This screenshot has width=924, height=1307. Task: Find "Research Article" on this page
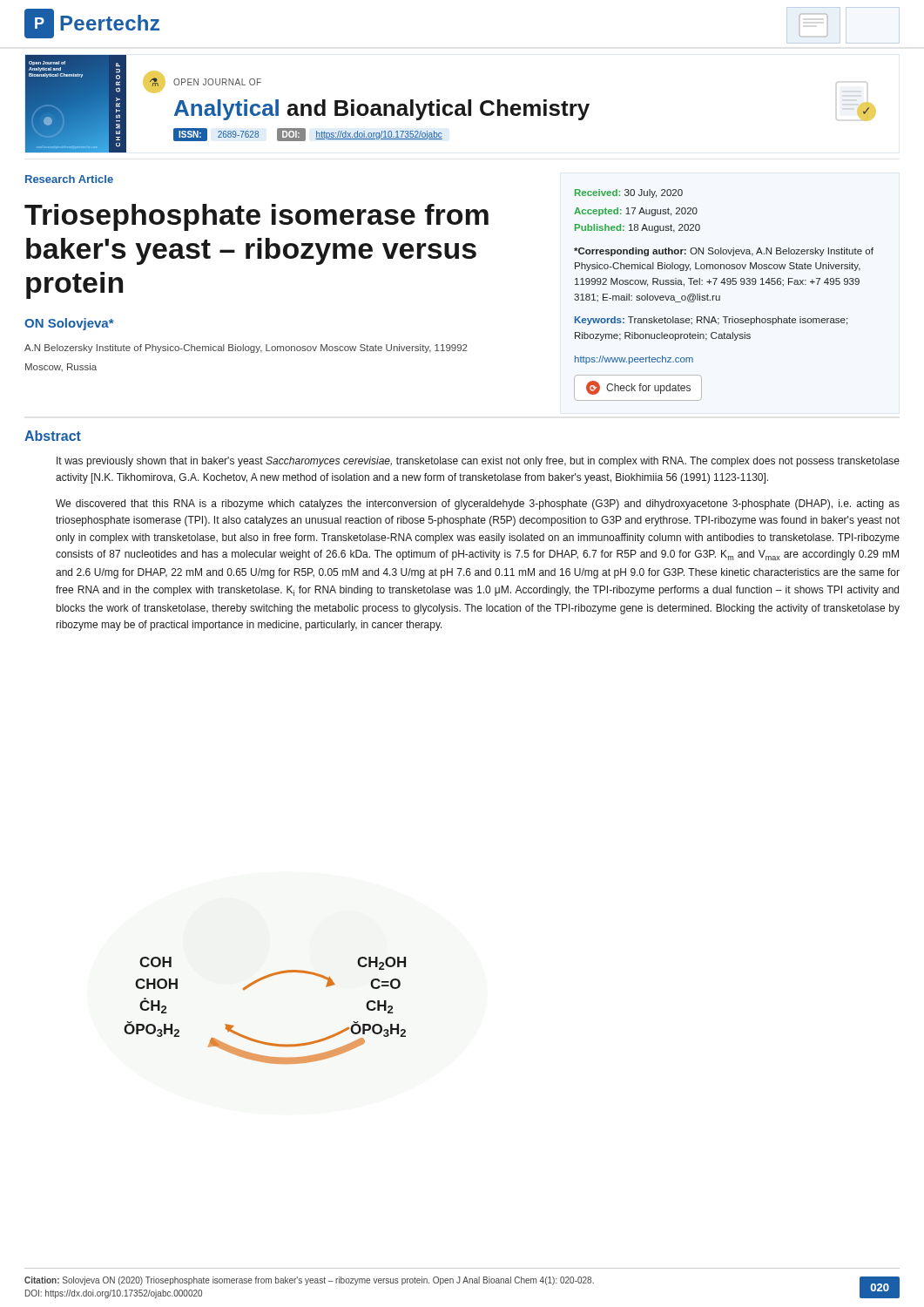pyautogui.click(x=69, y=179)
